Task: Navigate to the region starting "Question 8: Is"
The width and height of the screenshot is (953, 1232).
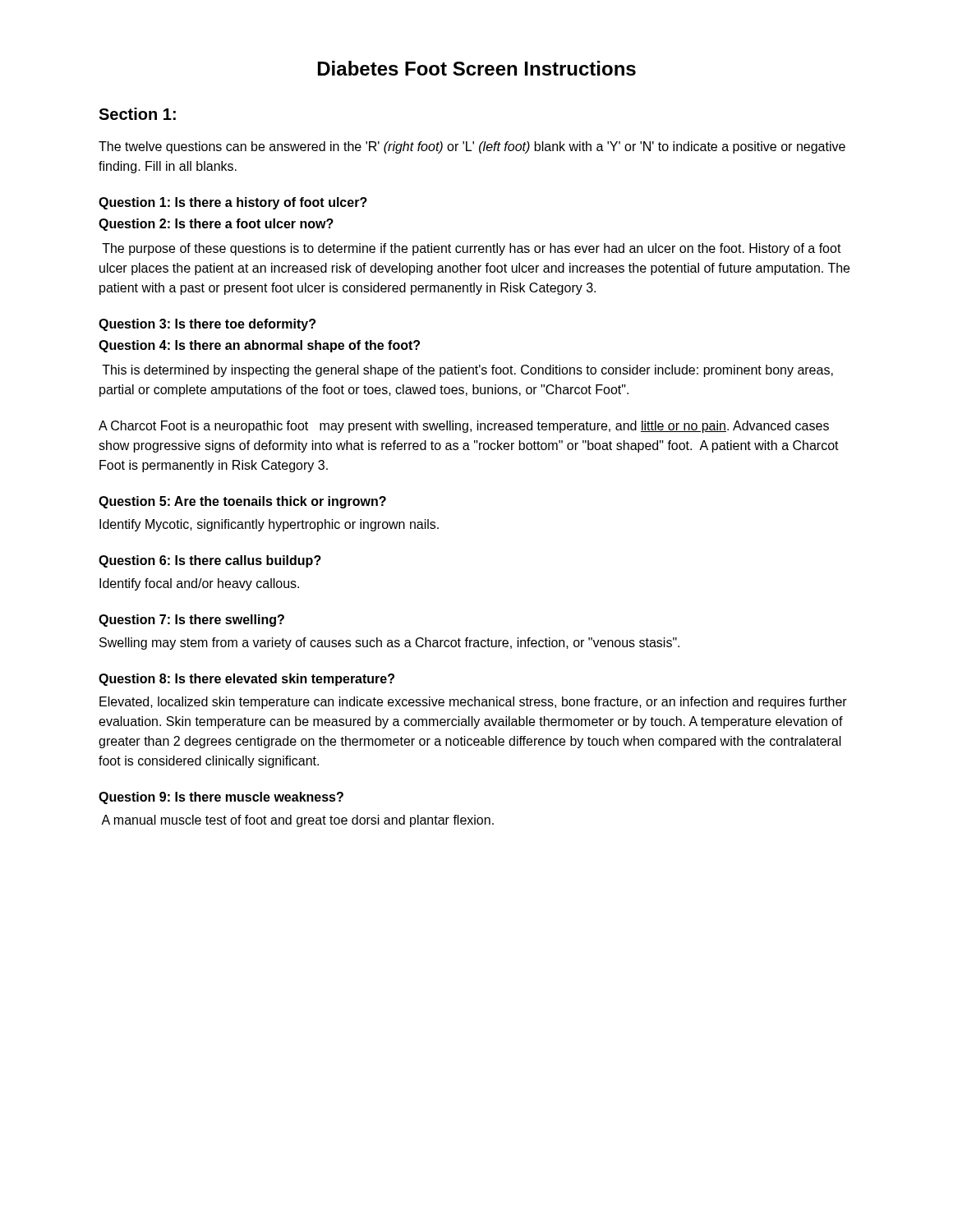Action: [246, 680]
